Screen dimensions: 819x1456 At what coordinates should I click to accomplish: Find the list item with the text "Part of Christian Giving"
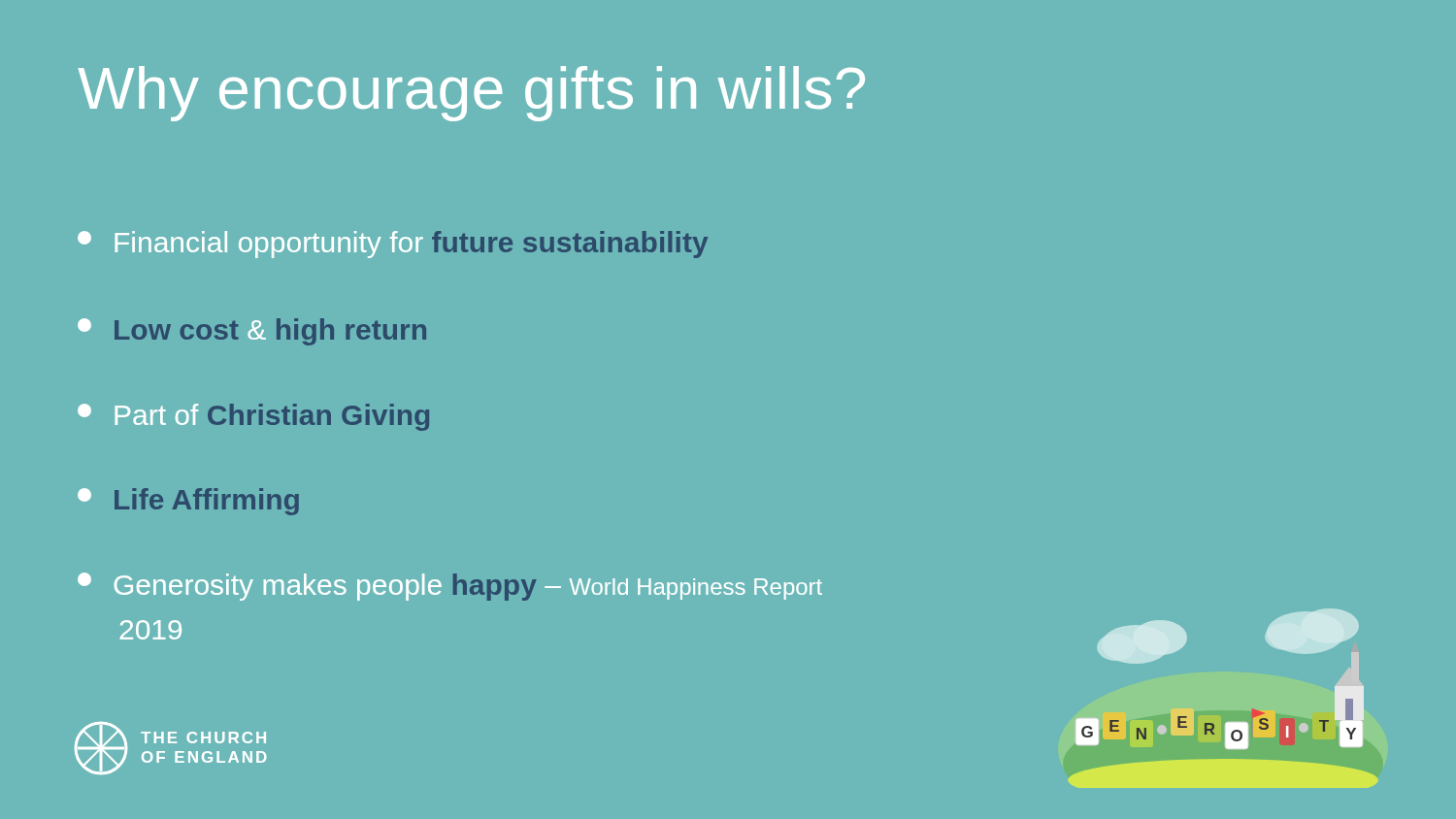(x=255, y=415)
